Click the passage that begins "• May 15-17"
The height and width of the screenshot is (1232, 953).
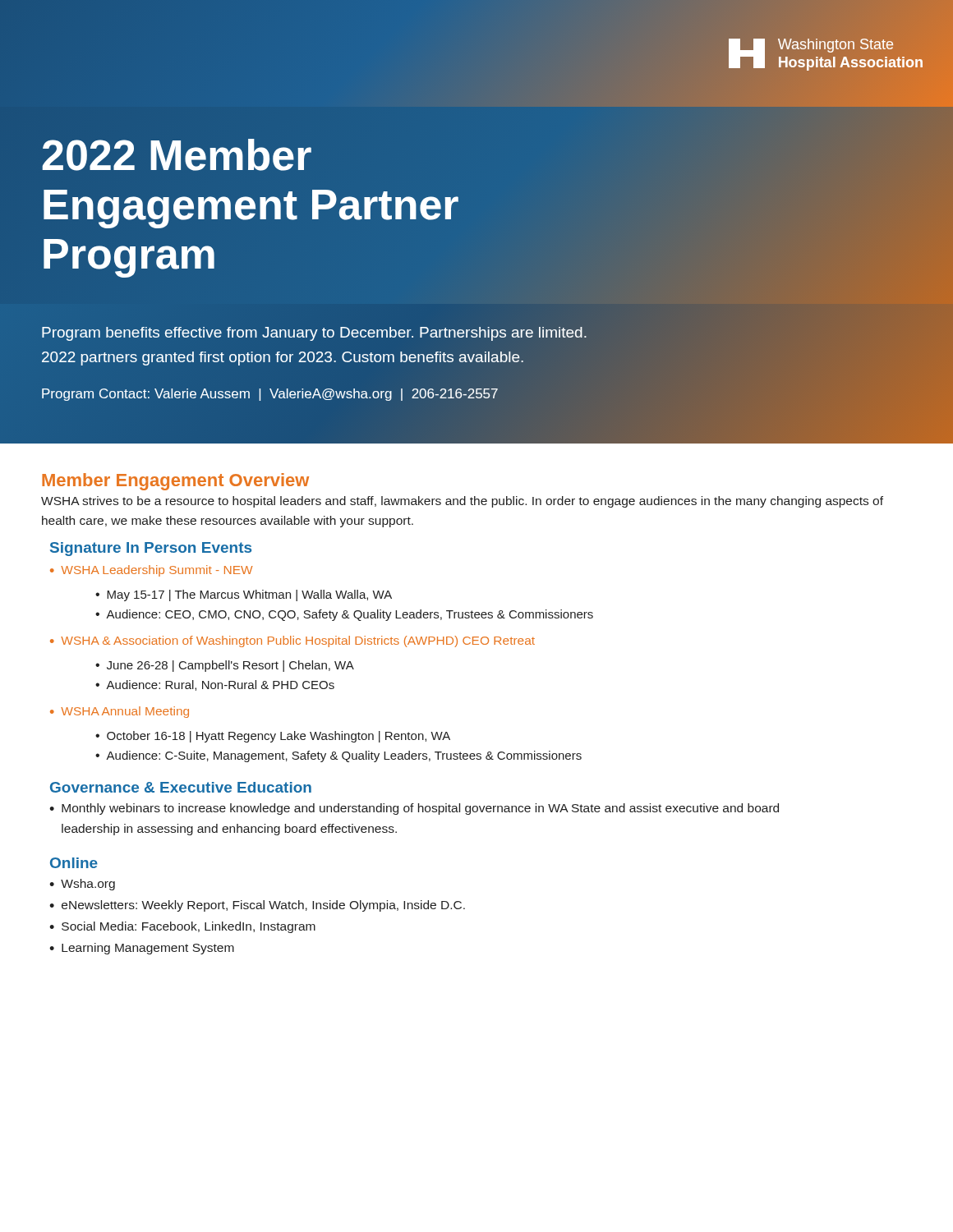tap(244, 595)
